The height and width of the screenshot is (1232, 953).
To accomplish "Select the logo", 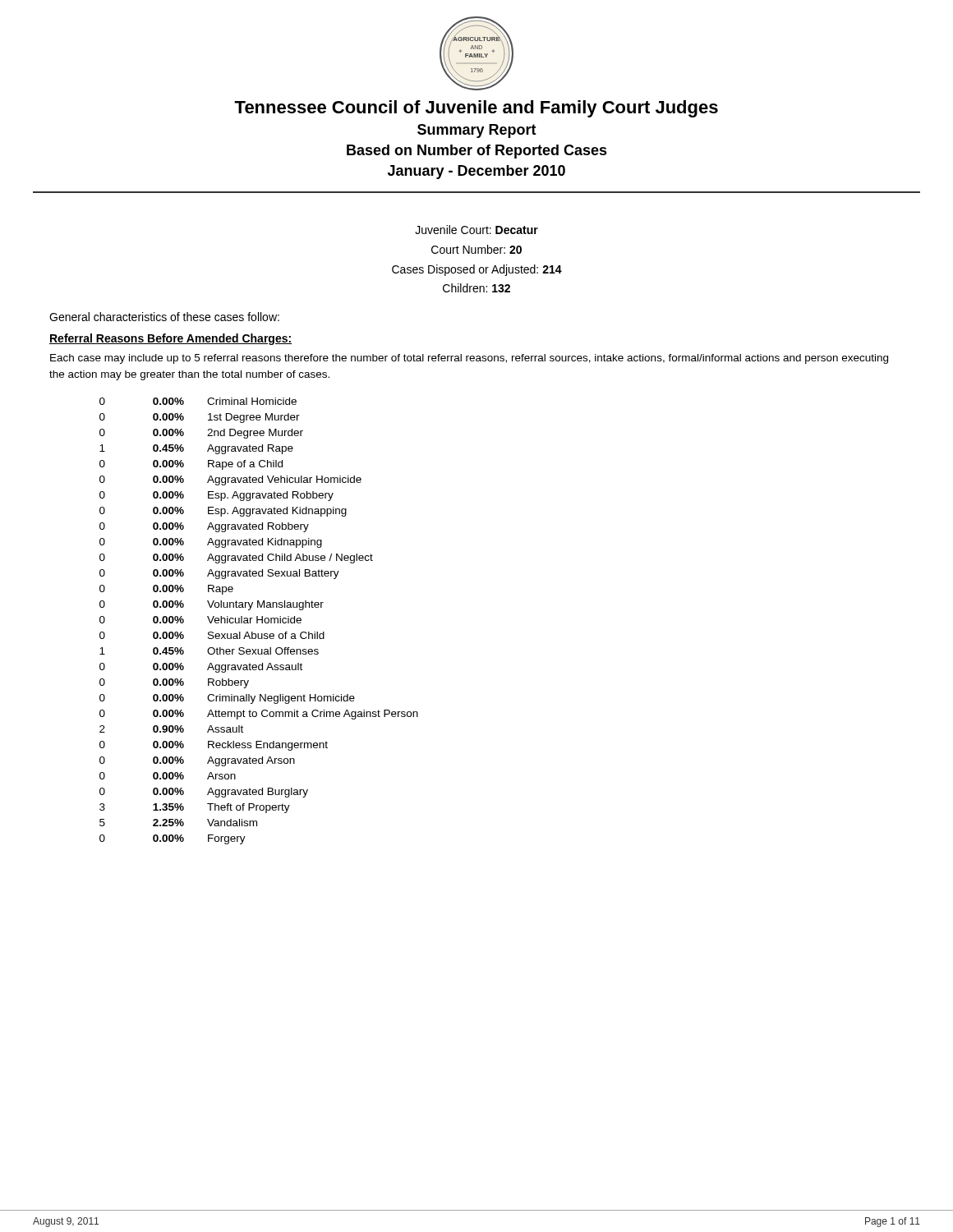I will pos(476,53).
